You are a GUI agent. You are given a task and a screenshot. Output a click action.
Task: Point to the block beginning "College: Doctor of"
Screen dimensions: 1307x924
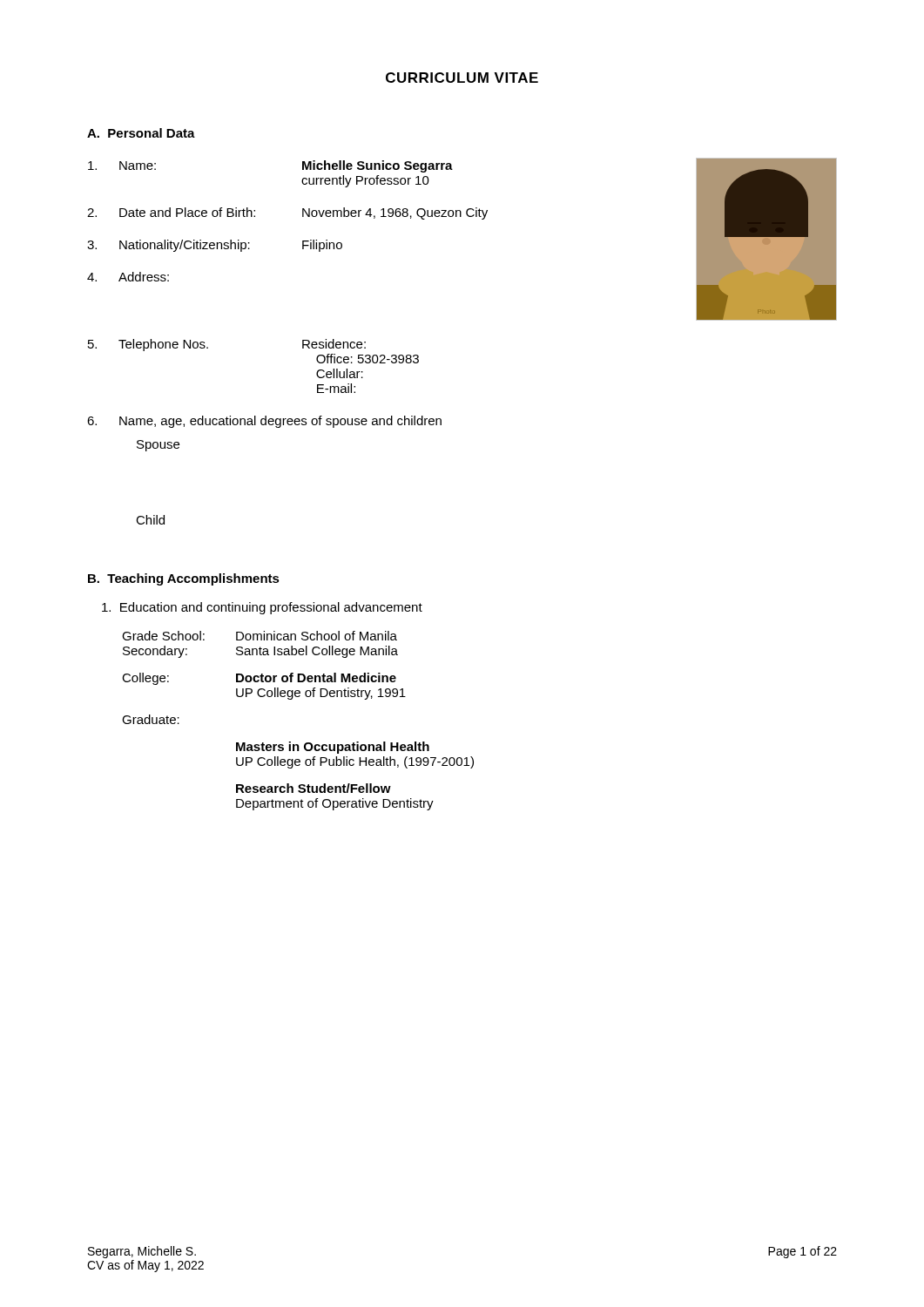point(264,685)
